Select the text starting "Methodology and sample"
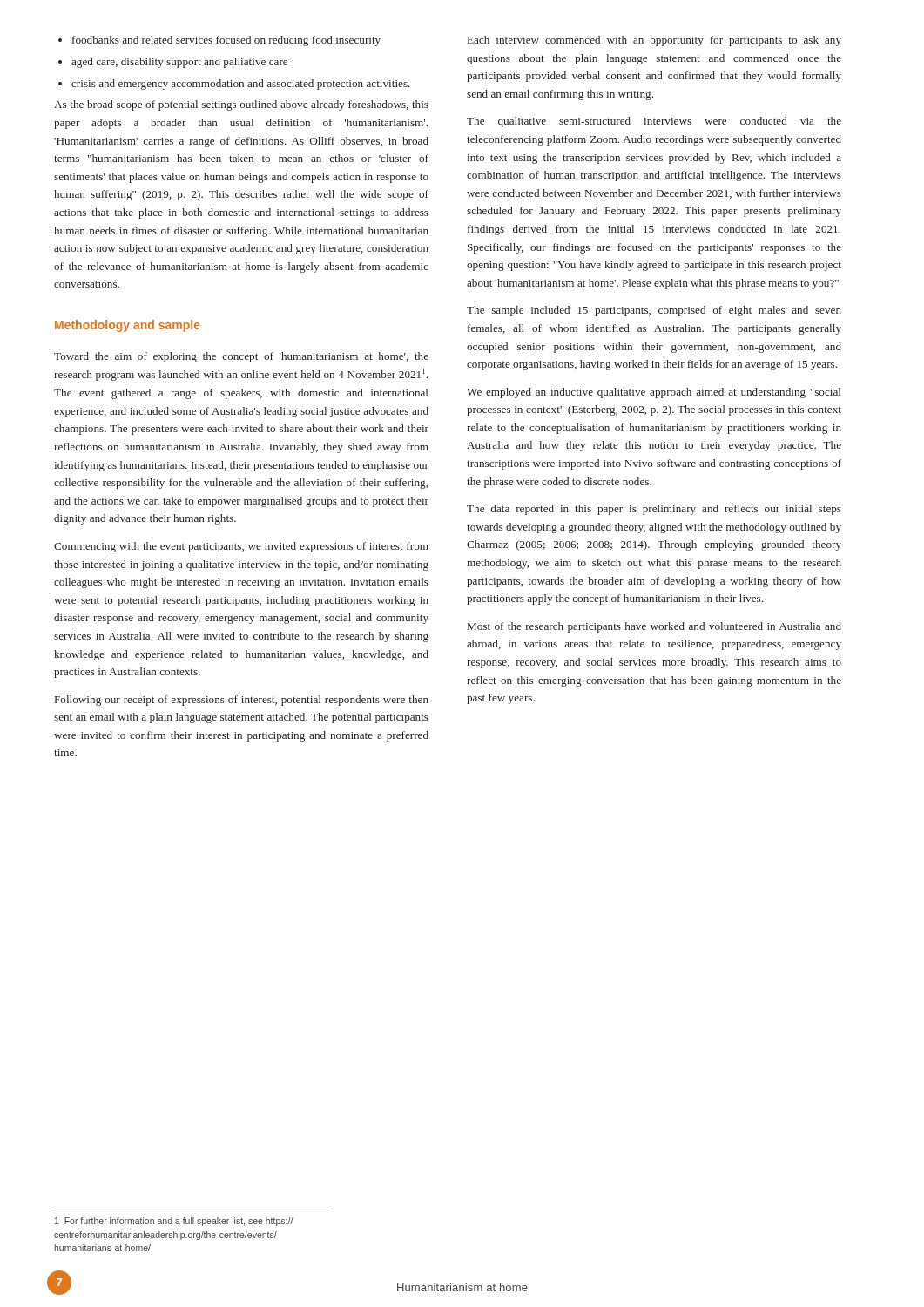This screenshot has height=1307, width=924. point(127,325)
